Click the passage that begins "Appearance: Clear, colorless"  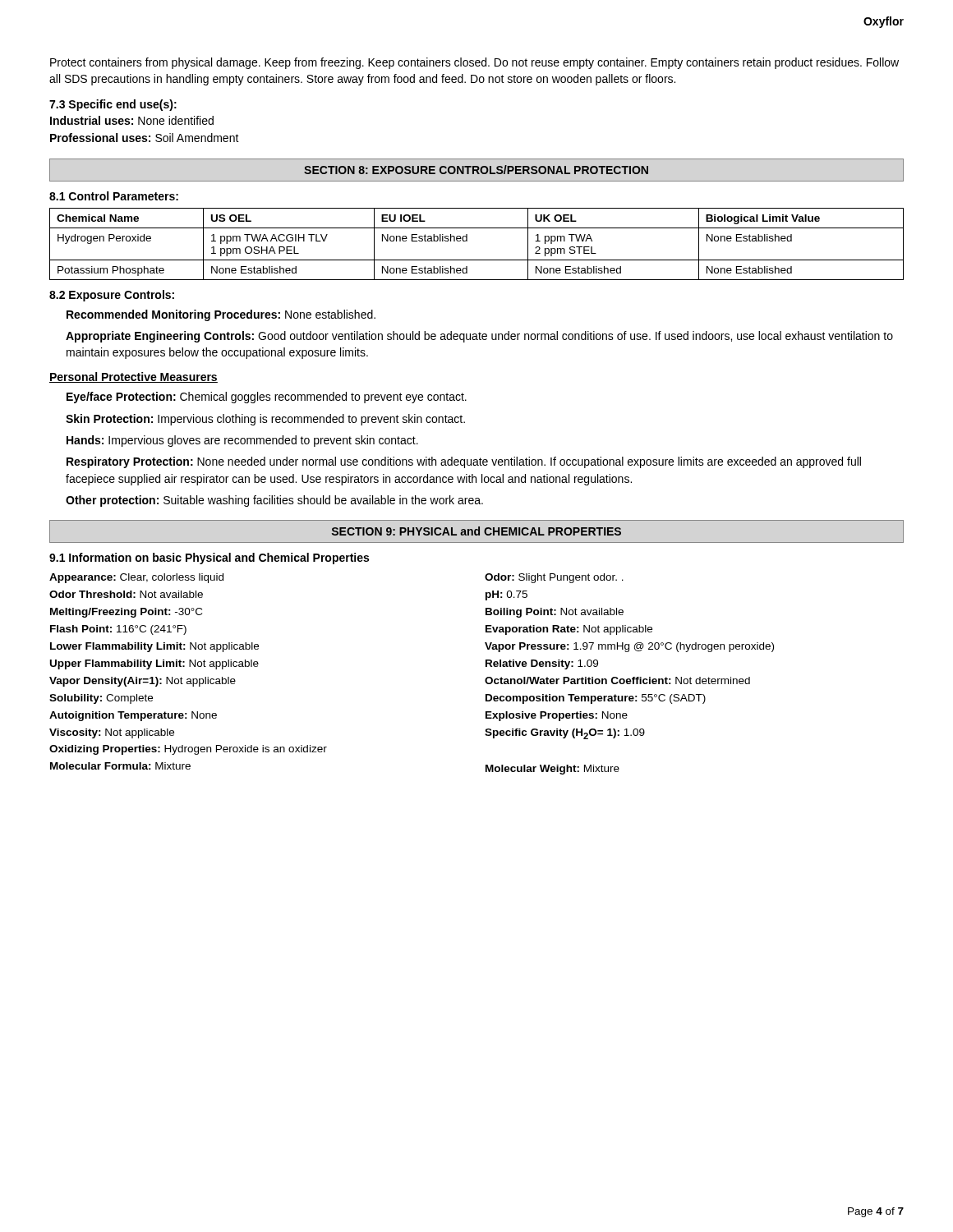476,673
